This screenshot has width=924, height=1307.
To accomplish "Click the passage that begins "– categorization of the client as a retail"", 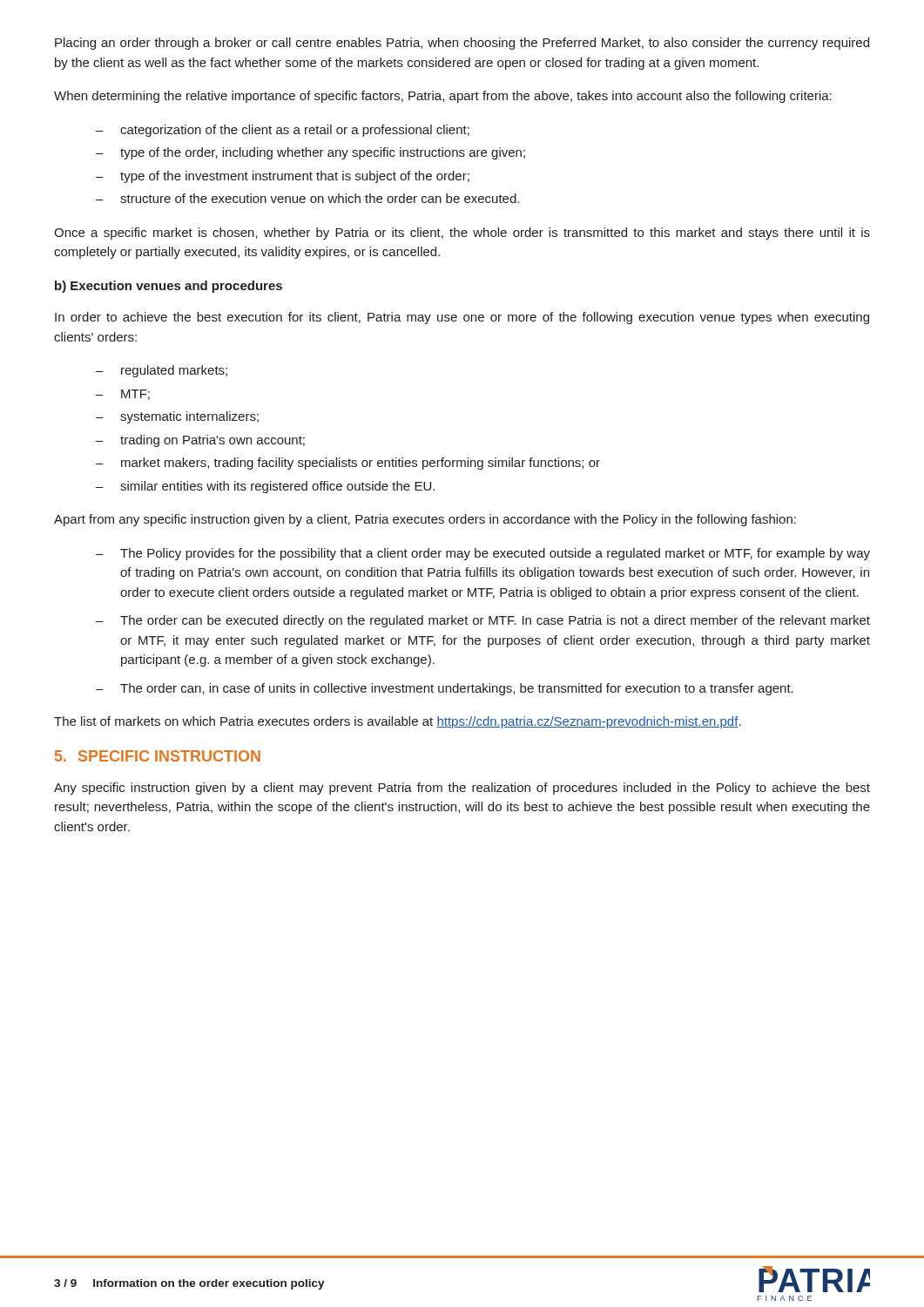I will [462, 130].
